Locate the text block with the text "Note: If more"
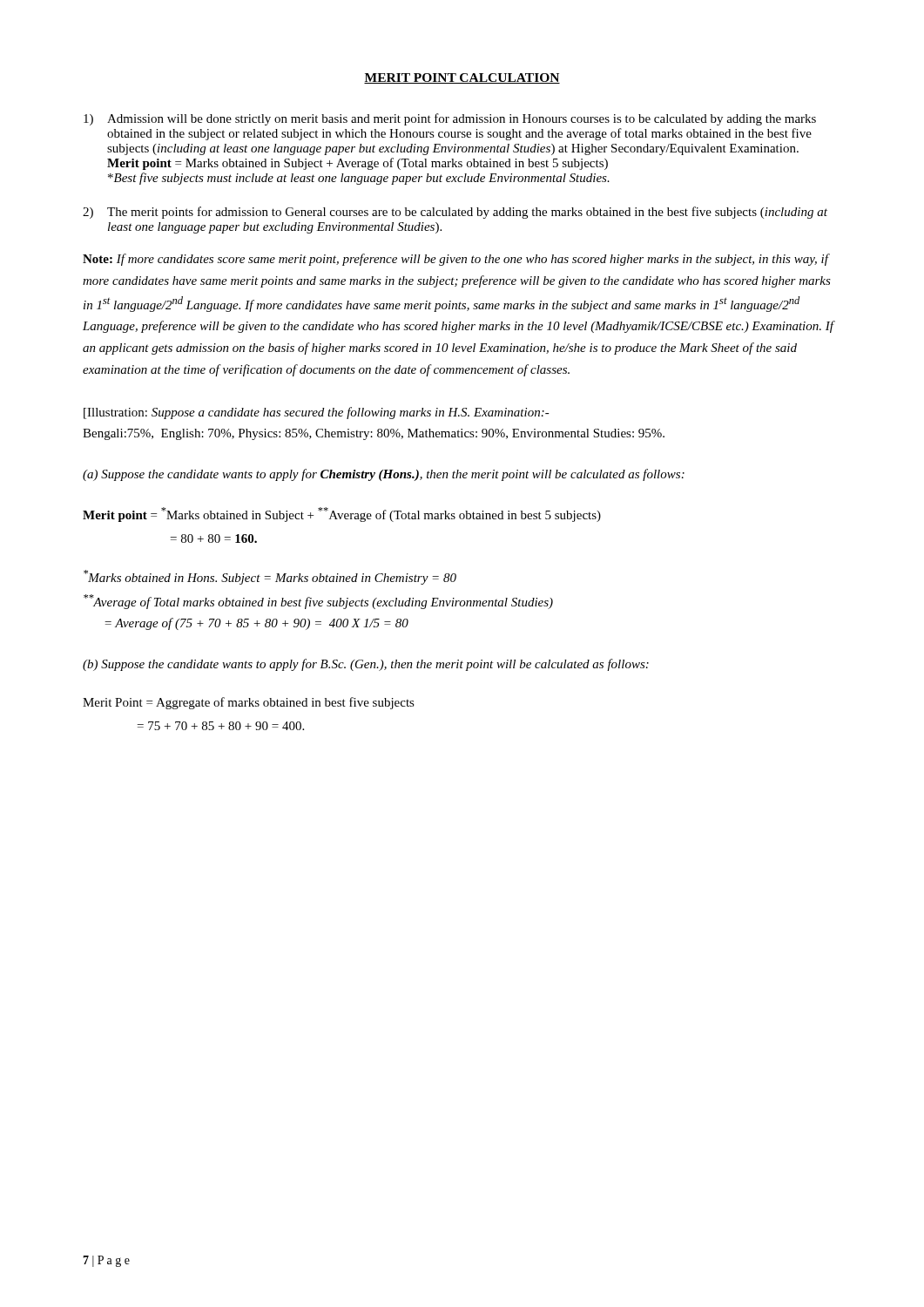The height and width of the screenshot is (1307, 924). [458, 314]
